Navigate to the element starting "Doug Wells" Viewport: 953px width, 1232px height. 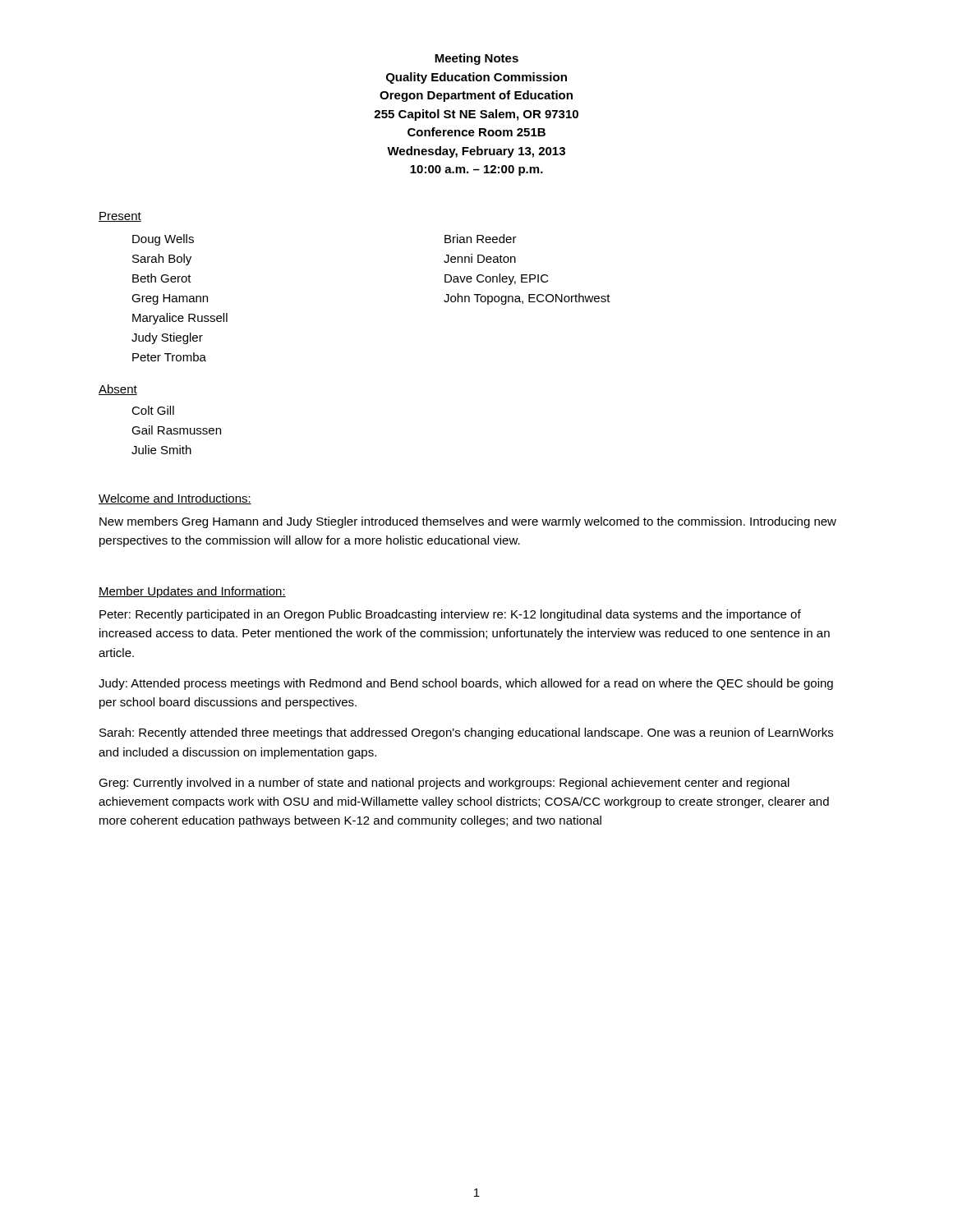163,240
